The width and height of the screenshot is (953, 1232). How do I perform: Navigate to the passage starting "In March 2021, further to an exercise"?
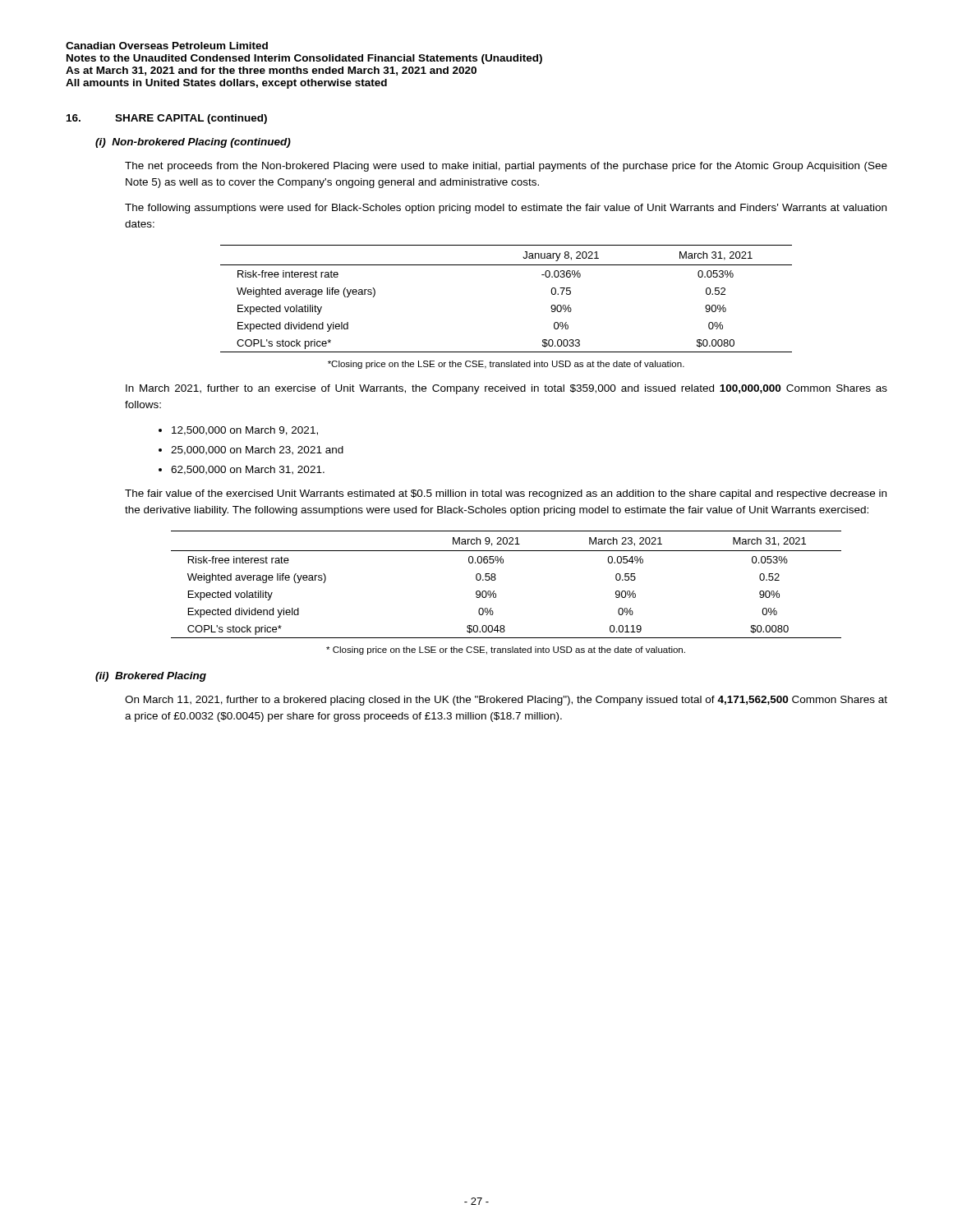click(506, 397)
